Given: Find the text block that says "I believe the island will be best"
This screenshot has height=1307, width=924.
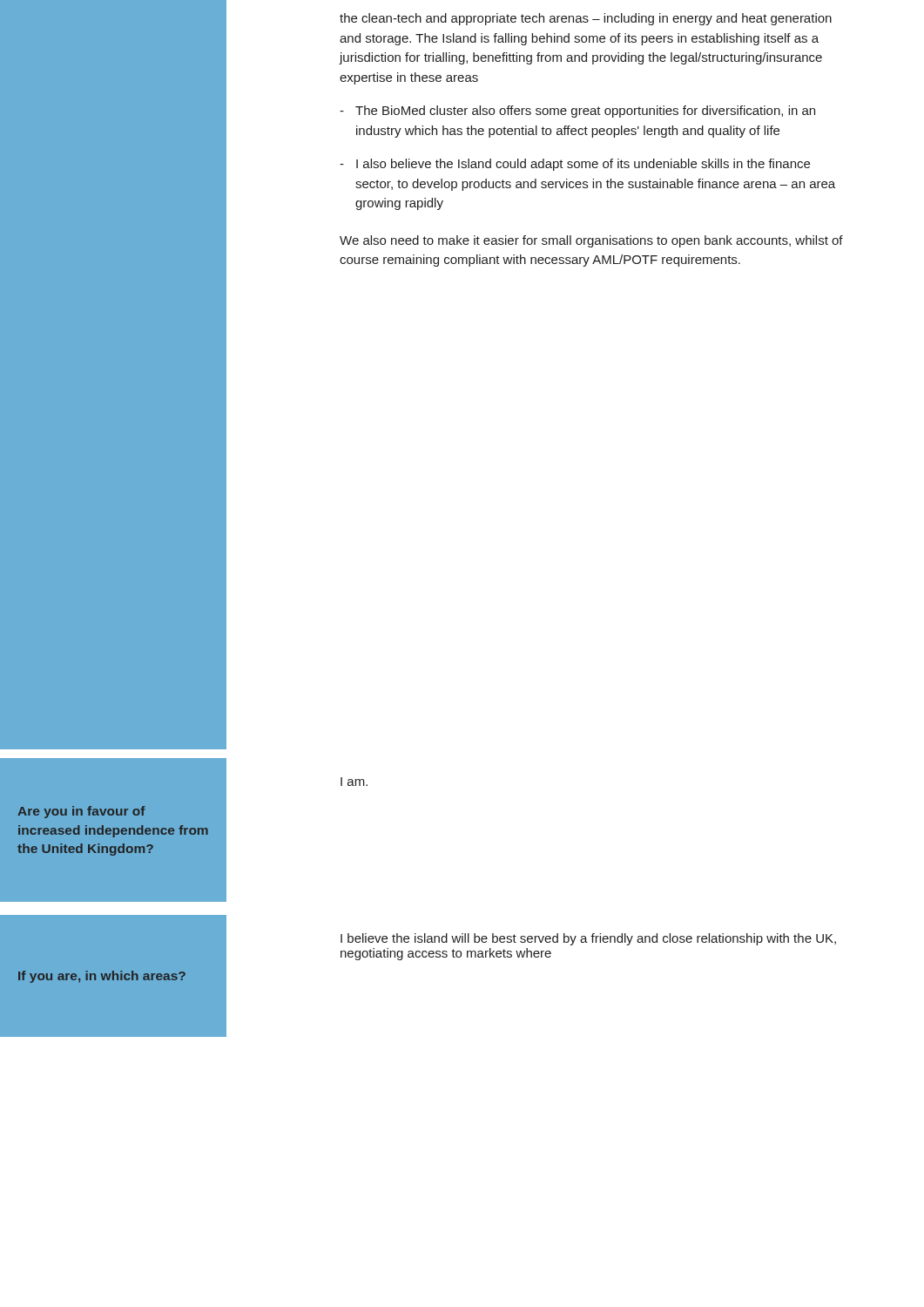Looking at the screenshot, I should 588,945.
